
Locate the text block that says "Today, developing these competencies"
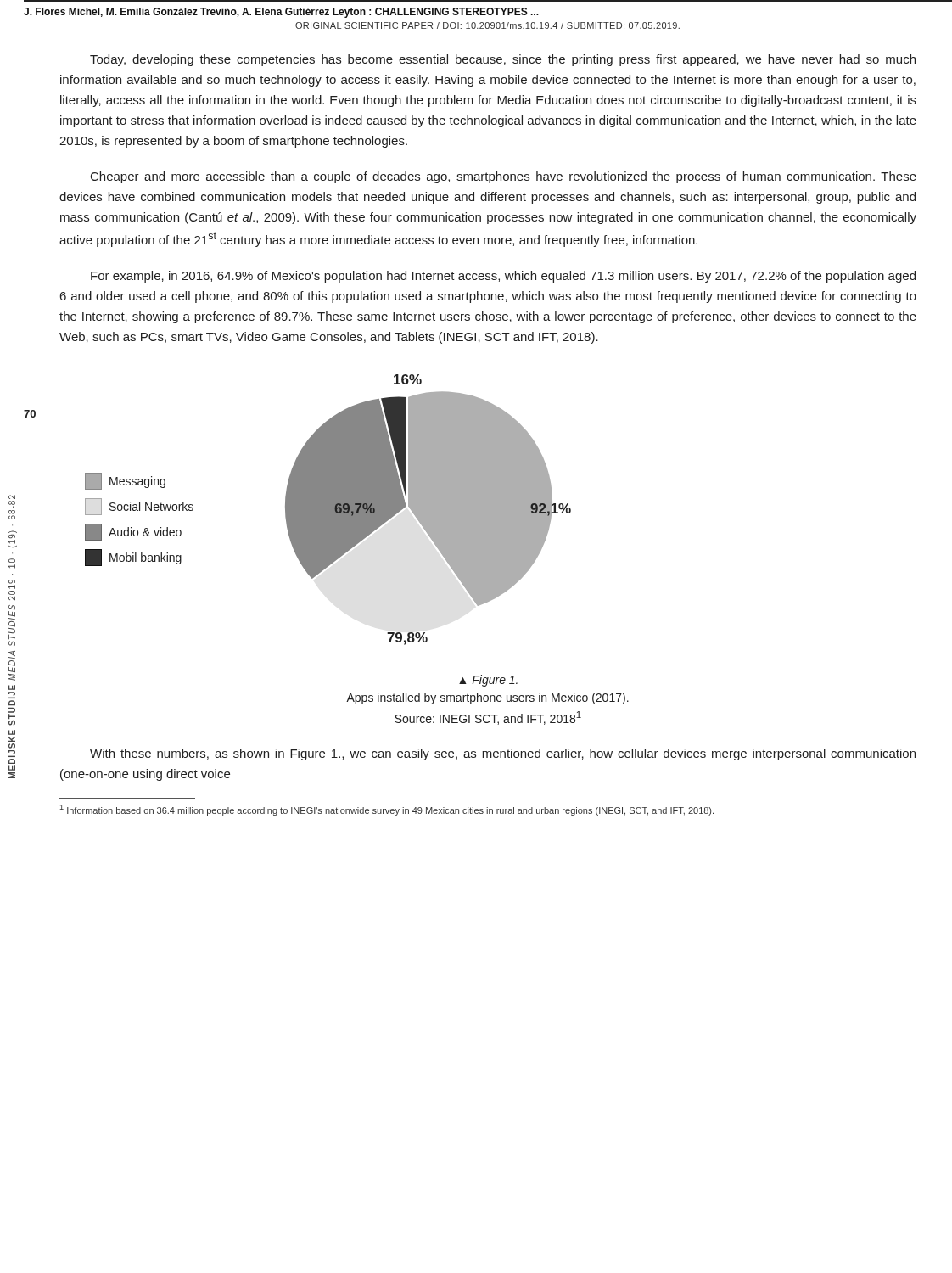pyautogui.click(x=488, y=100)
